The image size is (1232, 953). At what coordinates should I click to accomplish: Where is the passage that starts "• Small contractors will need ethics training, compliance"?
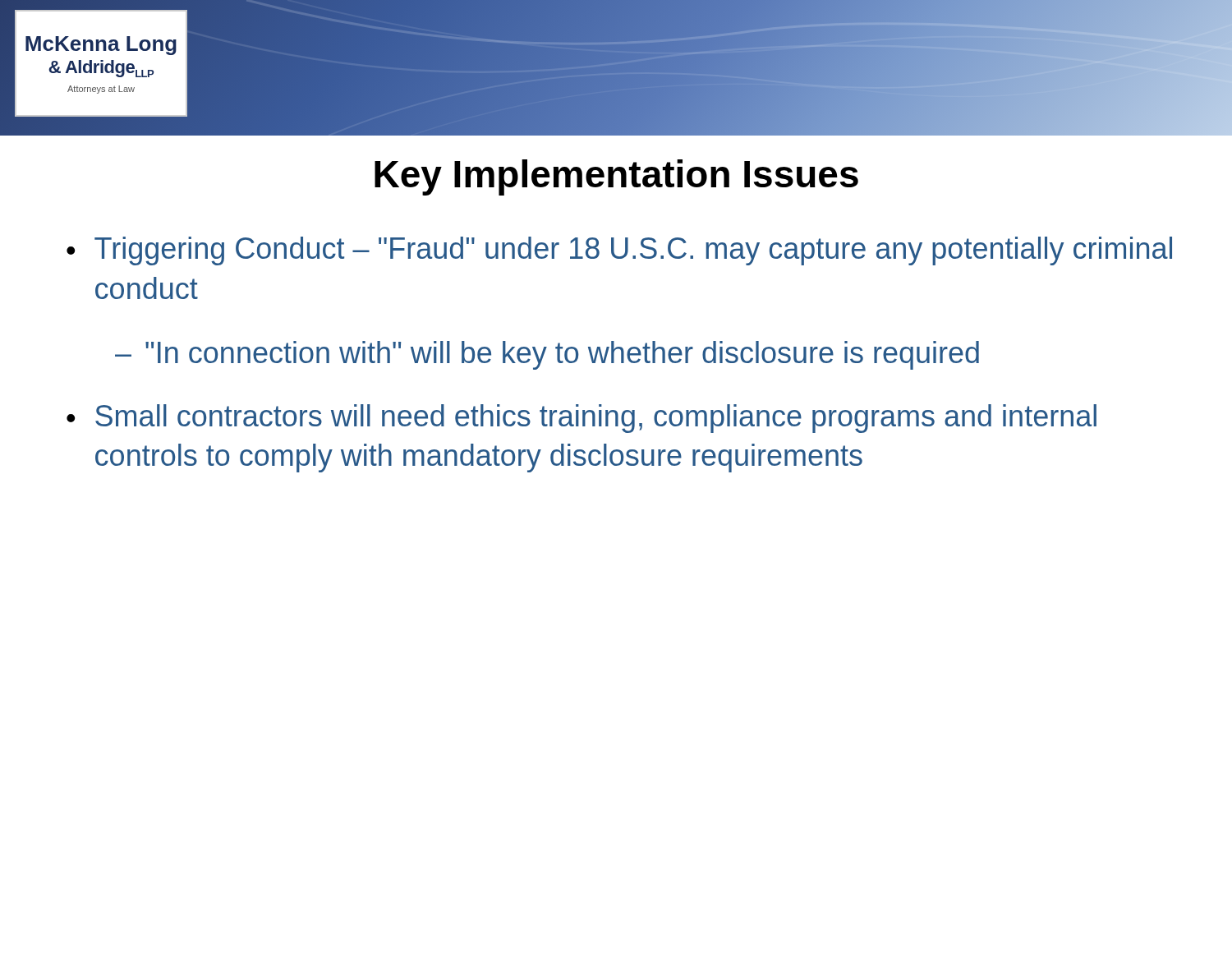coord(624,437)
